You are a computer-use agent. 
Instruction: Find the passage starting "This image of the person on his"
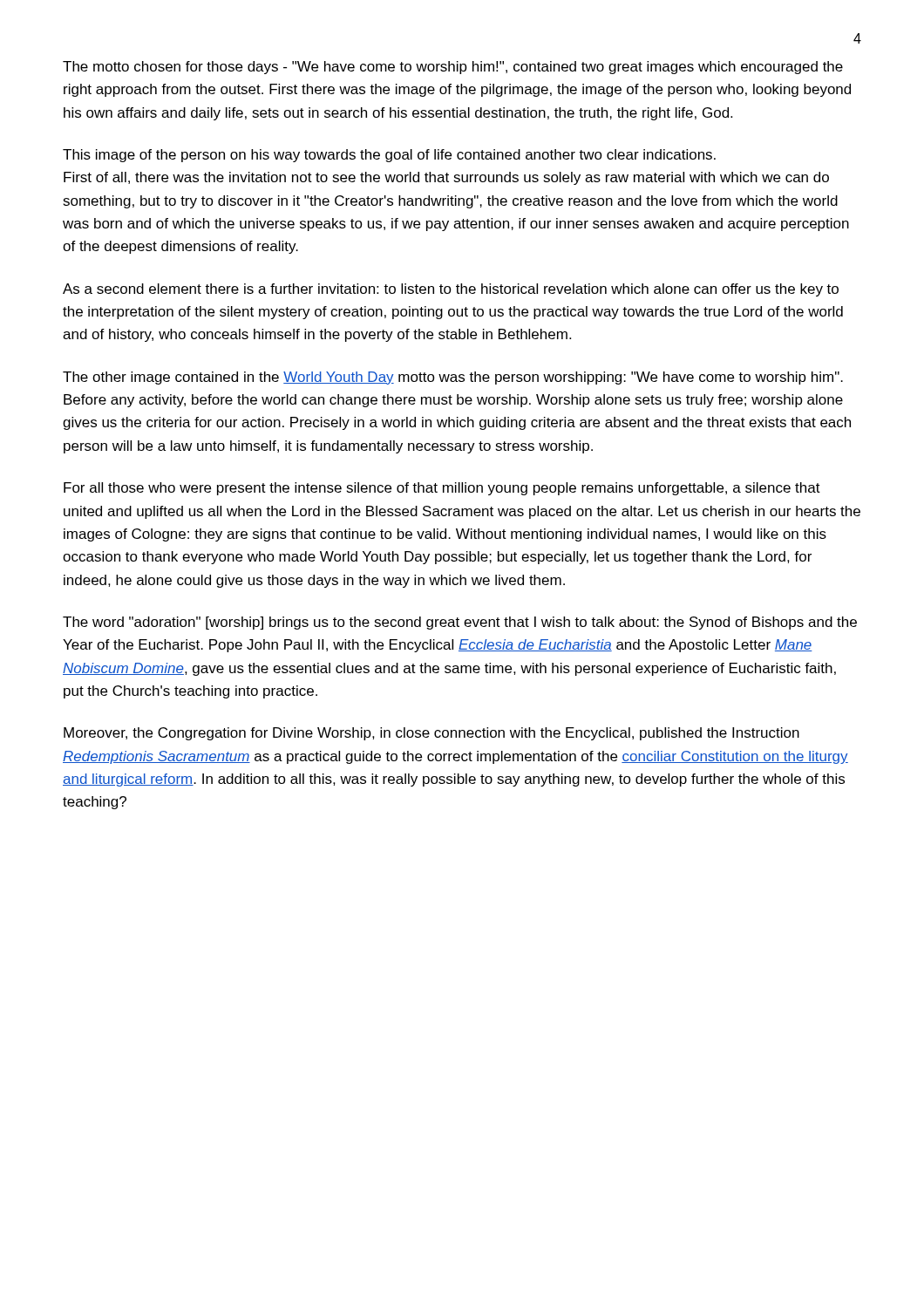click(456, 201)
